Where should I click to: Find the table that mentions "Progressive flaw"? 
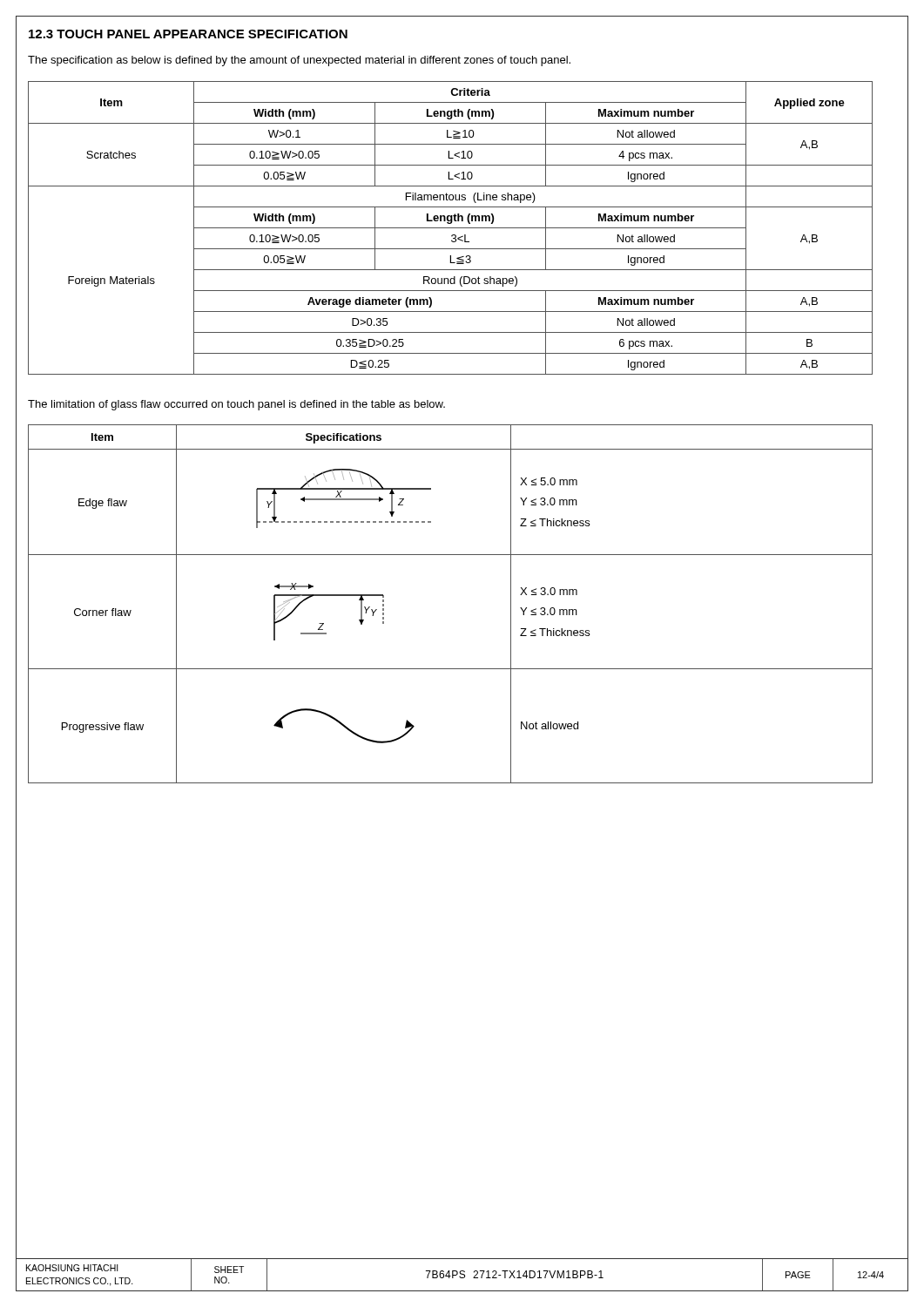(463, 604)
